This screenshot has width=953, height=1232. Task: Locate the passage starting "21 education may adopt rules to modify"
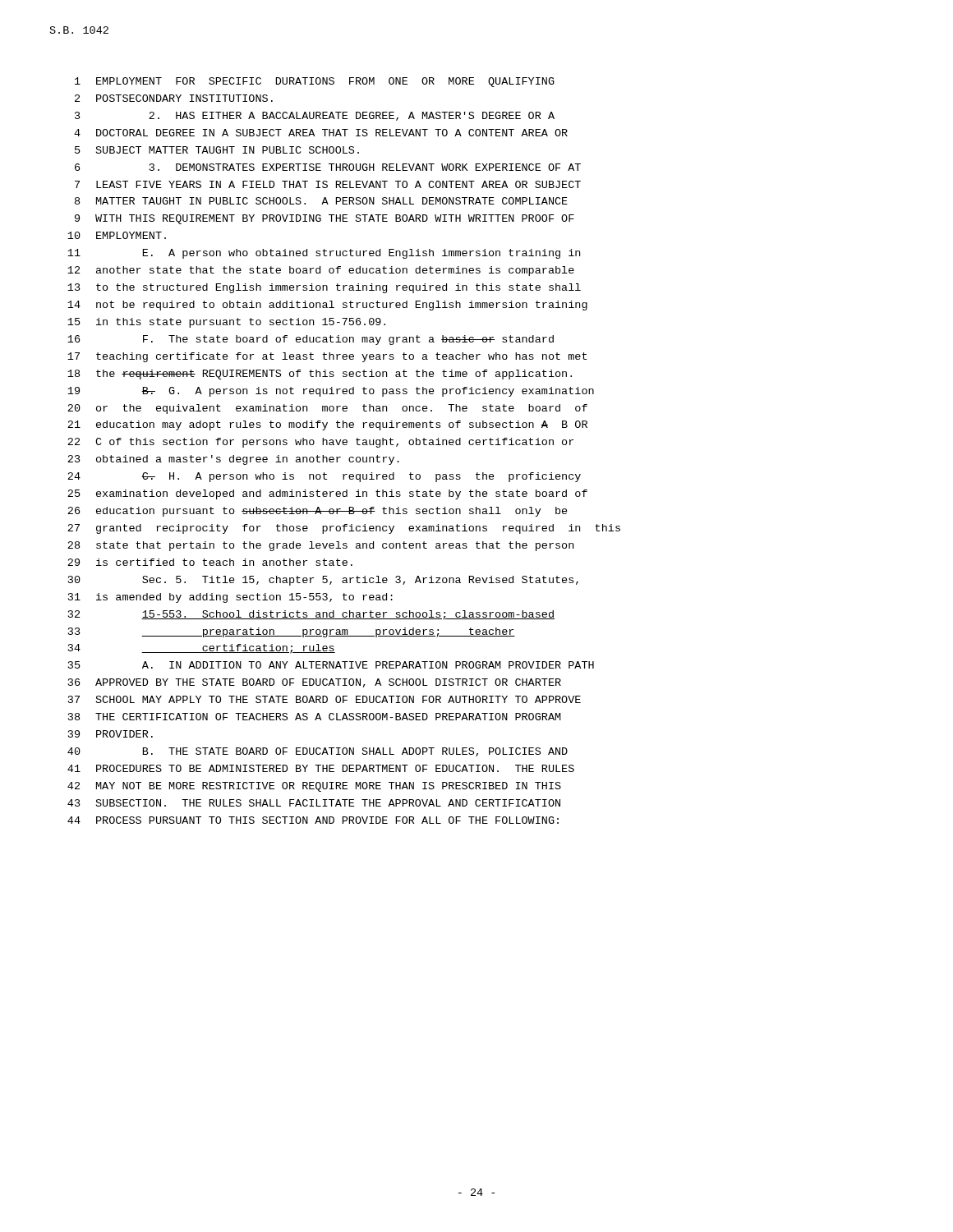click(476, 426)
